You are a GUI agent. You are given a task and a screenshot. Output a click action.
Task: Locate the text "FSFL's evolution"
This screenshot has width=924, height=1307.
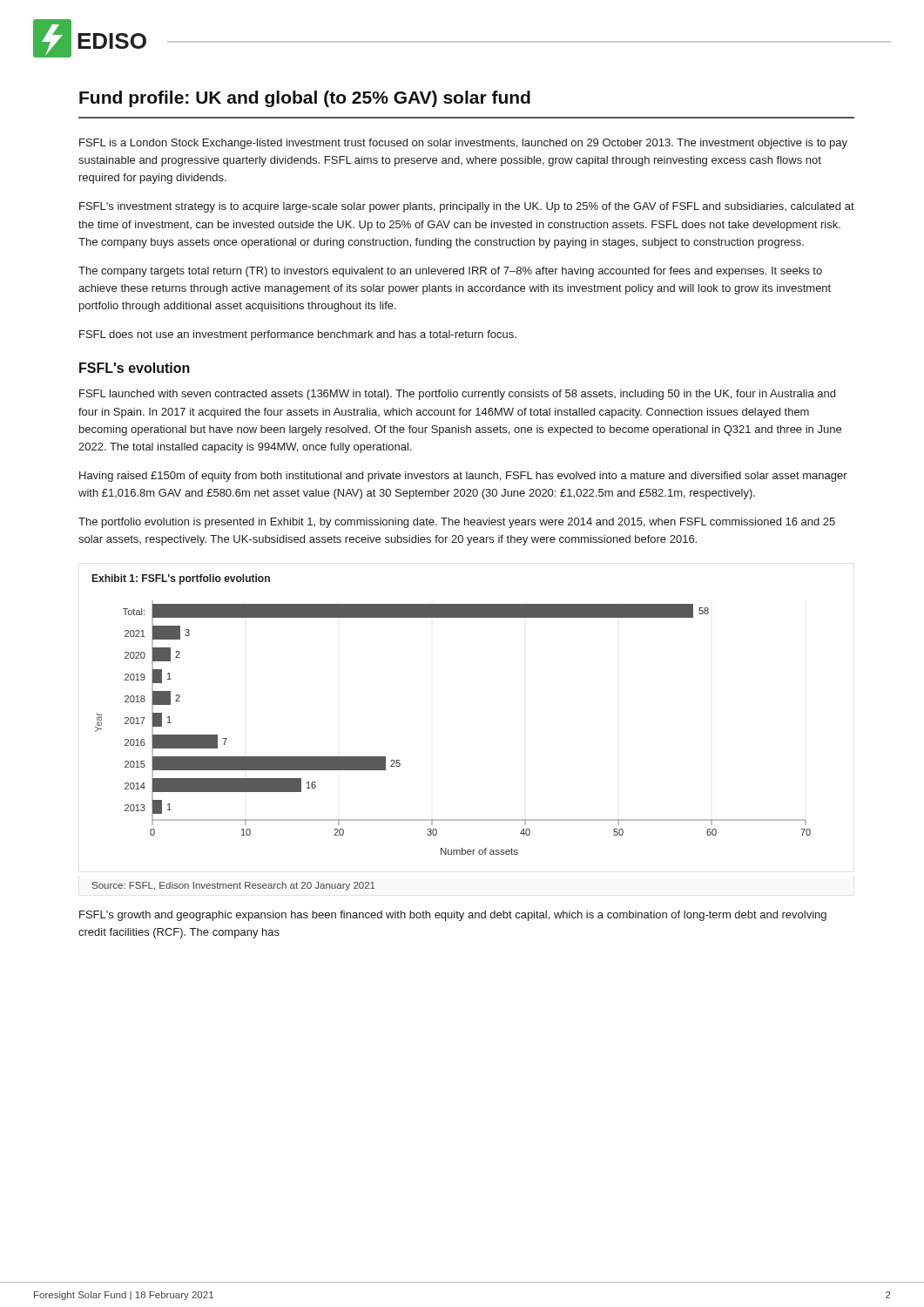134,369
